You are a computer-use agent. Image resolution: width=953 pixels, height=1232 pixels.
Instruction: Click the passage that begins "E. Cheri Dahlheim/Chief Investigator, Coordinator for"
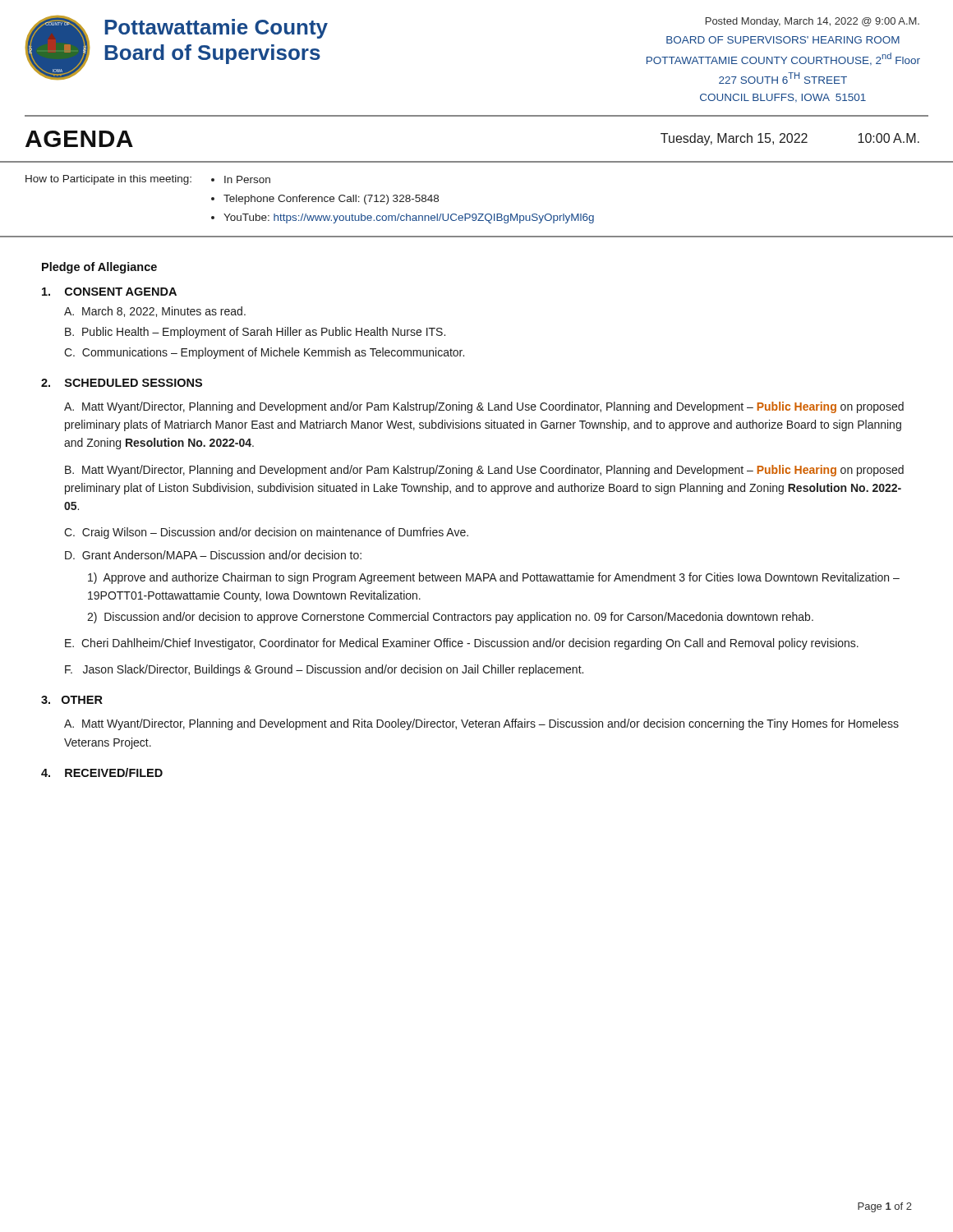tap(462, 643)
